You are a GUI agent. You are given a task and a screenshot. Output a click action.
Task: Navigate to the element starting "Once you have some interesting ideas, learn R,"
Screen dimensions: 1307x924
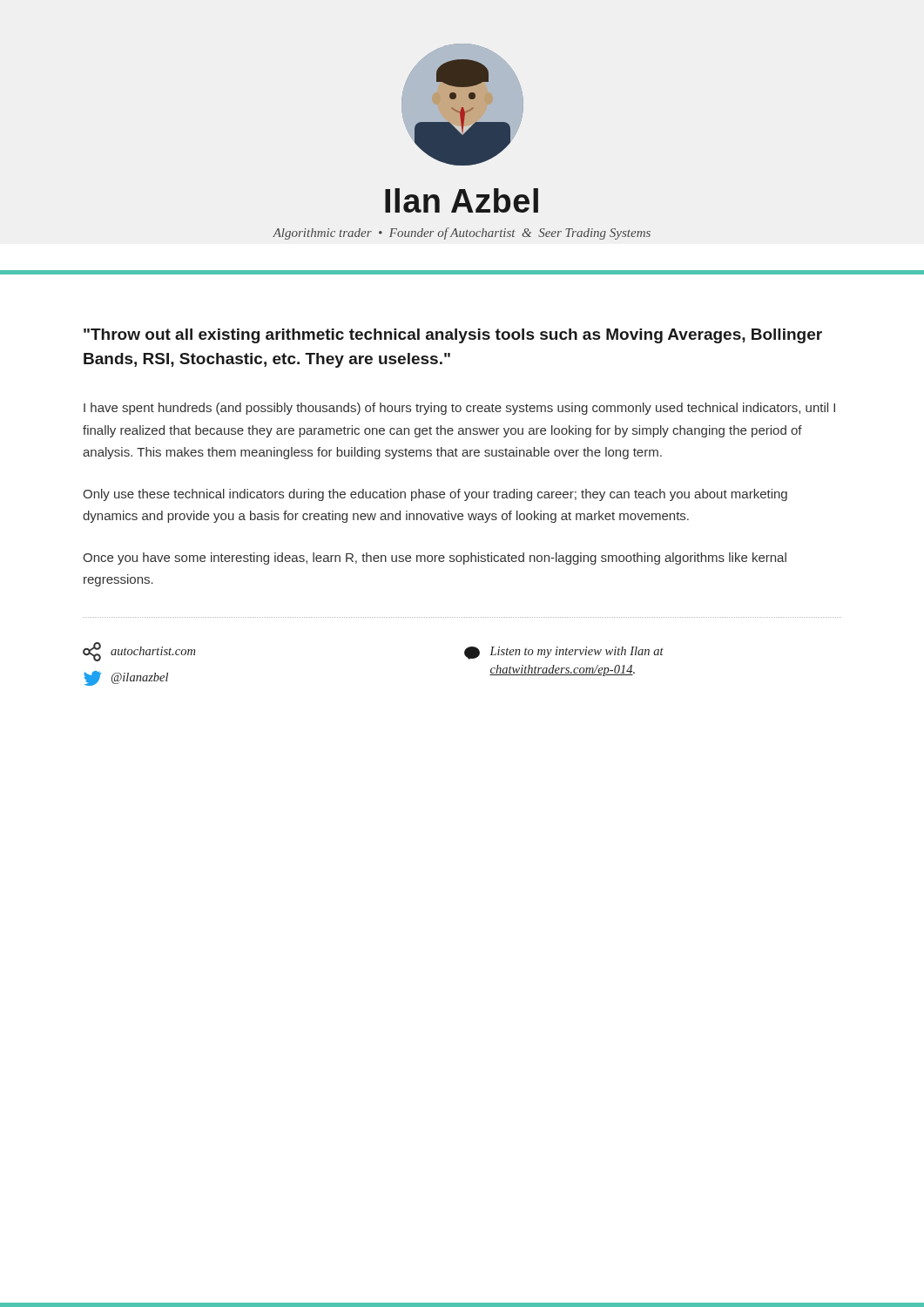pos(435,568)
